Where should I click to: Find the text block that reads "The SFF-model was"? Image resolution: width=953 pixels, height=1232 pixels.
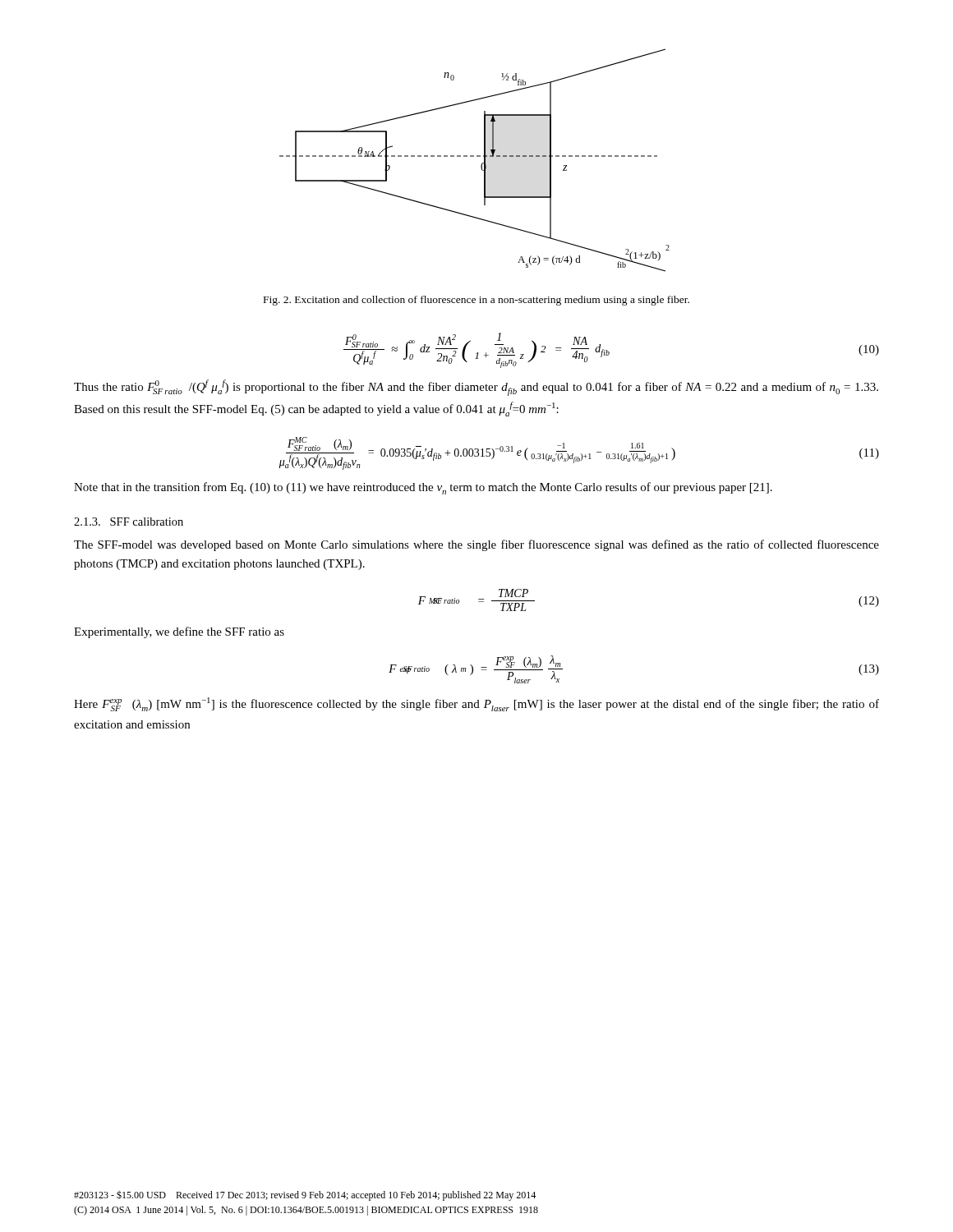476,554
